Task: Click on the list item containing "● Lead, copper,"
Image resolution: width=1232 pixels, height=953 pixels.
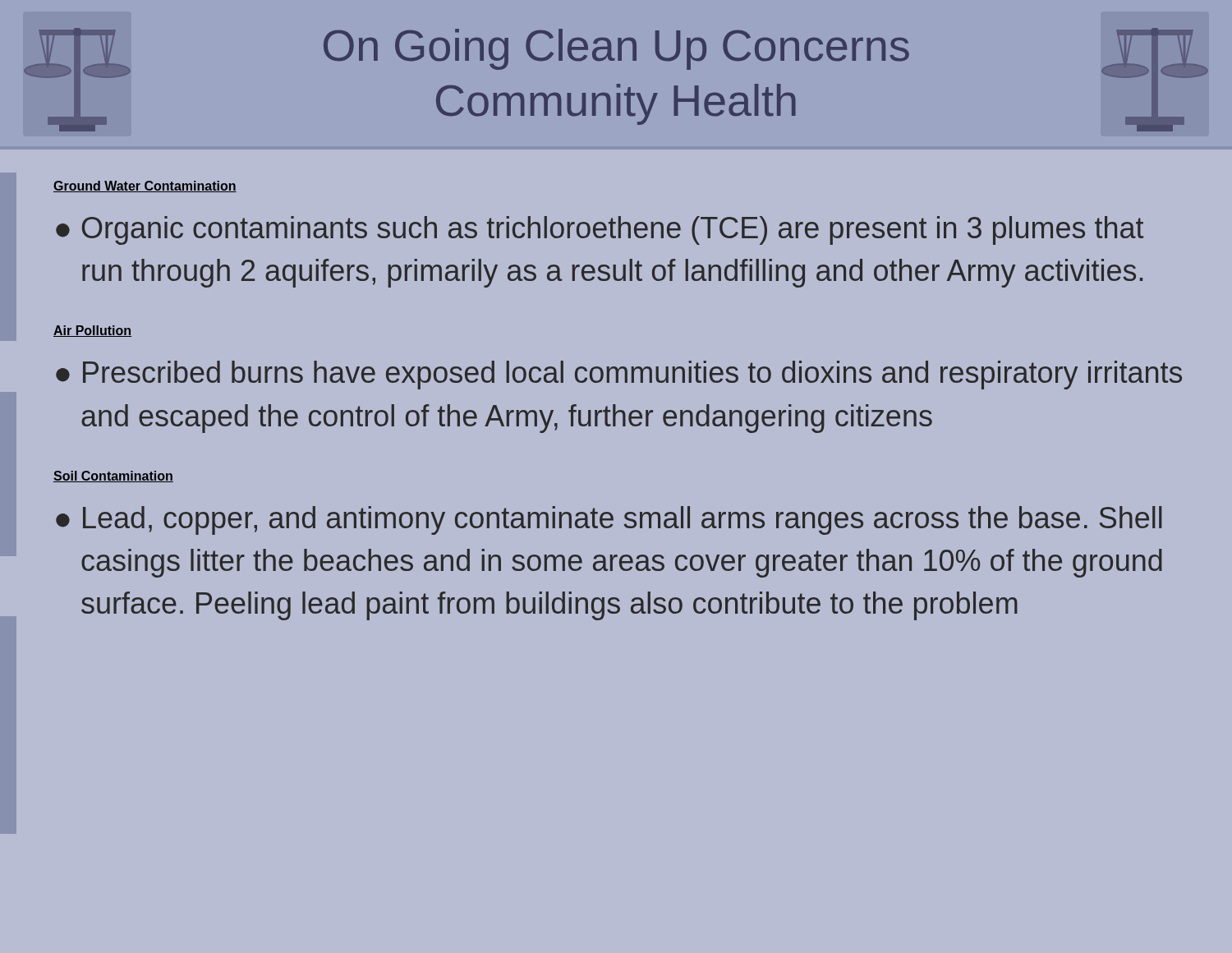Action: point(620,561)
